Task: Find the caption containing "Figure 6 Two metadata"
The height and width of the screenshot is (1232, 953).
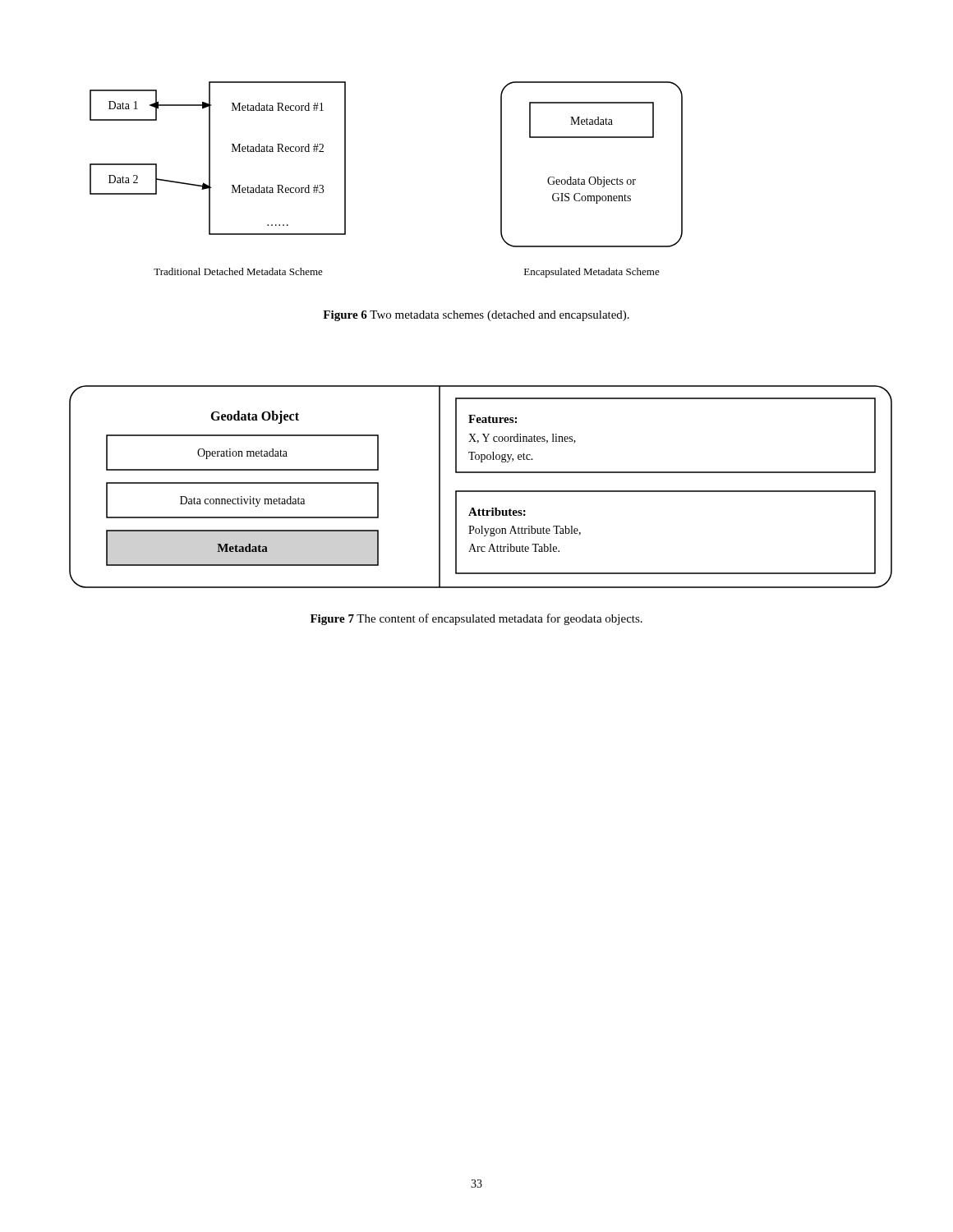Action: (x=476, y=315)
